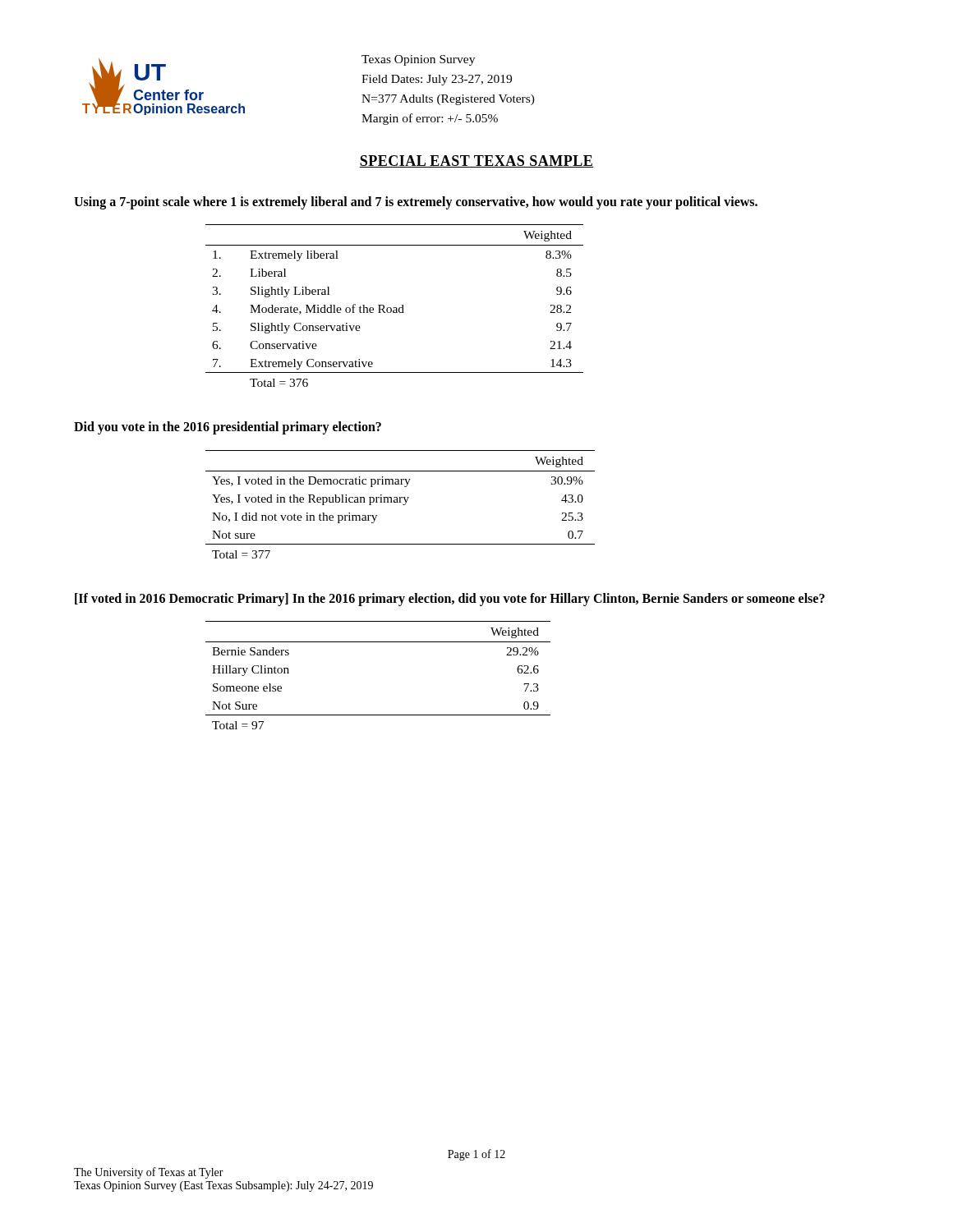Locate the text block with the text "[If voted in 2016 Democratic"

coord(450,598)
